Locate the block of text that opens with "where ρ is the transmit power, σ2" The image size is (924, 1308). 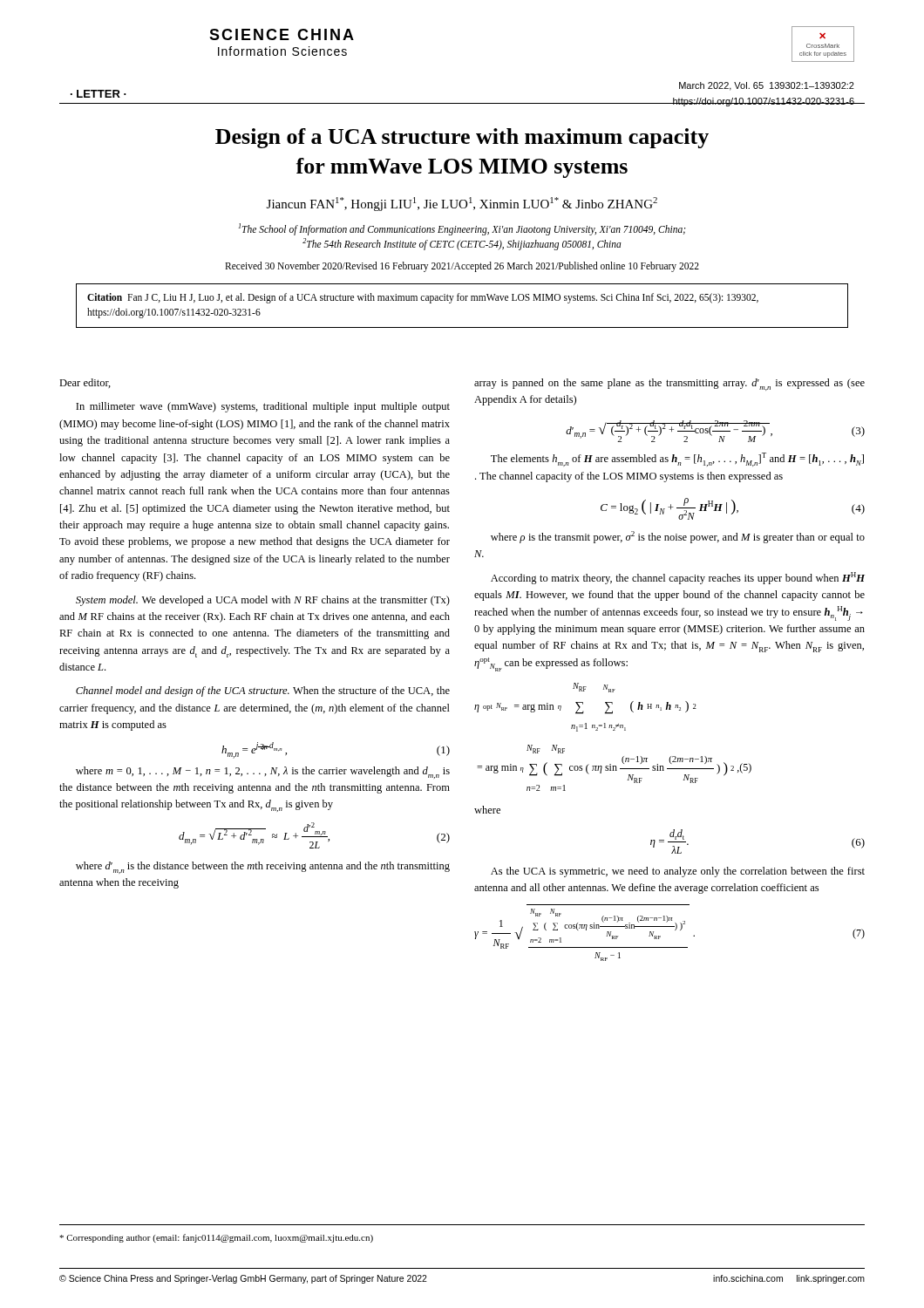[669, 546]
